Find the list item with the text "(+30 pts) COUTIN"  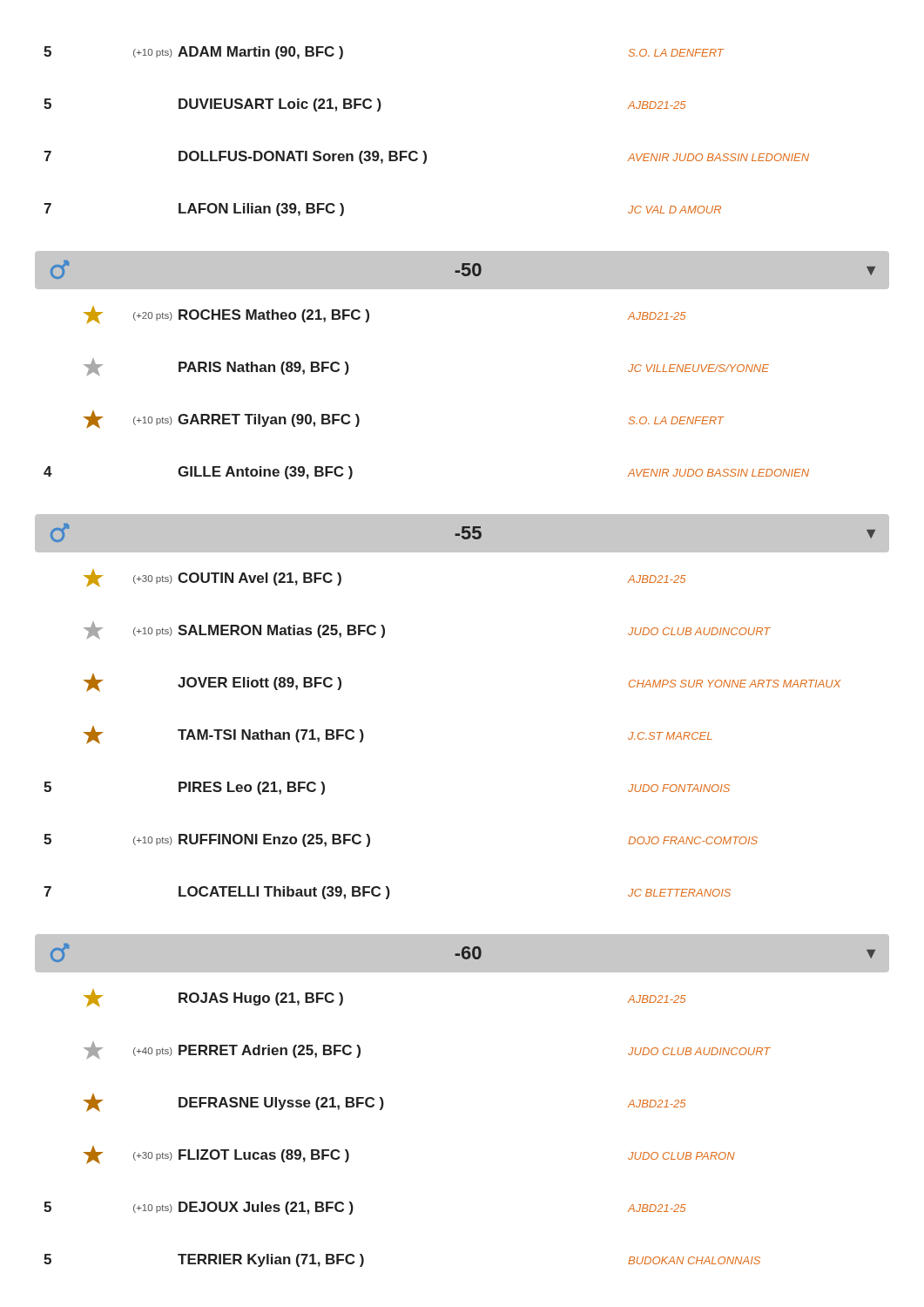click(229, 578)
